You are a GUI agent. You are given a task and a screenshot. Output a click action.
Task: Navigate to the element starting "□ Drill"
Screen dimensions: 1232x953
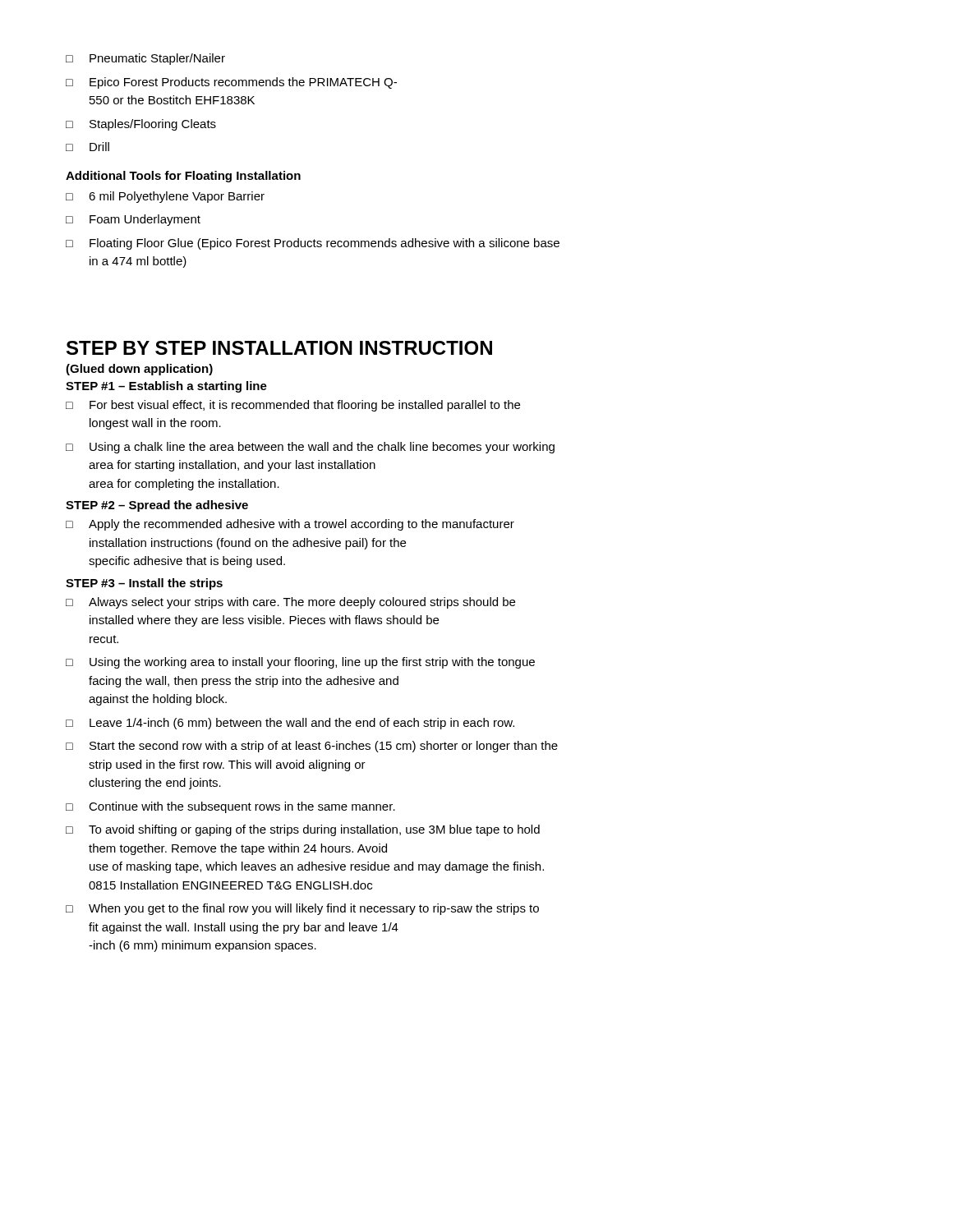tap(87, 147)
